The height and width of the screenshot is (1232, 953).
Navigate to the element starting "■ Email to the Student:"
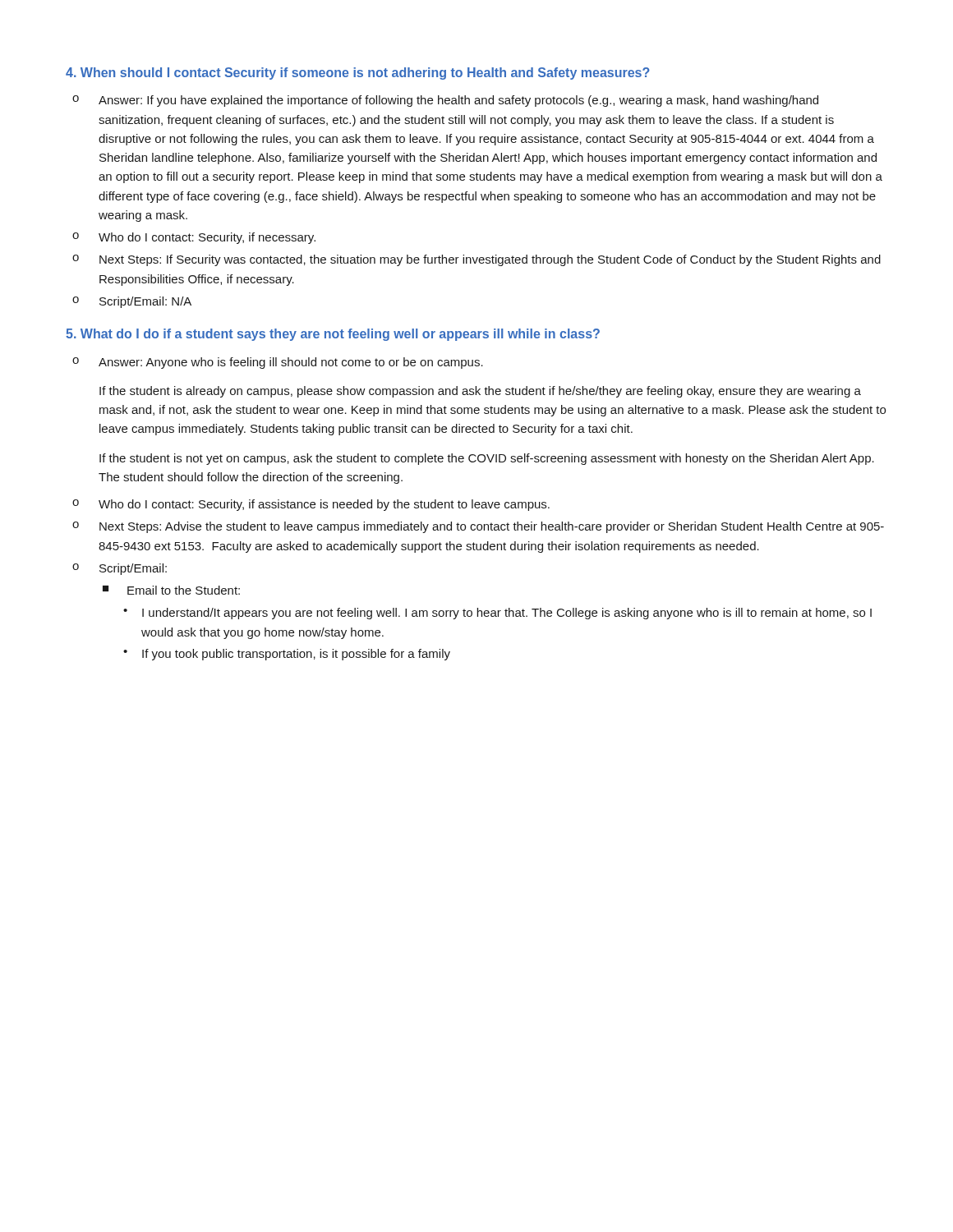tap(171, 590)
